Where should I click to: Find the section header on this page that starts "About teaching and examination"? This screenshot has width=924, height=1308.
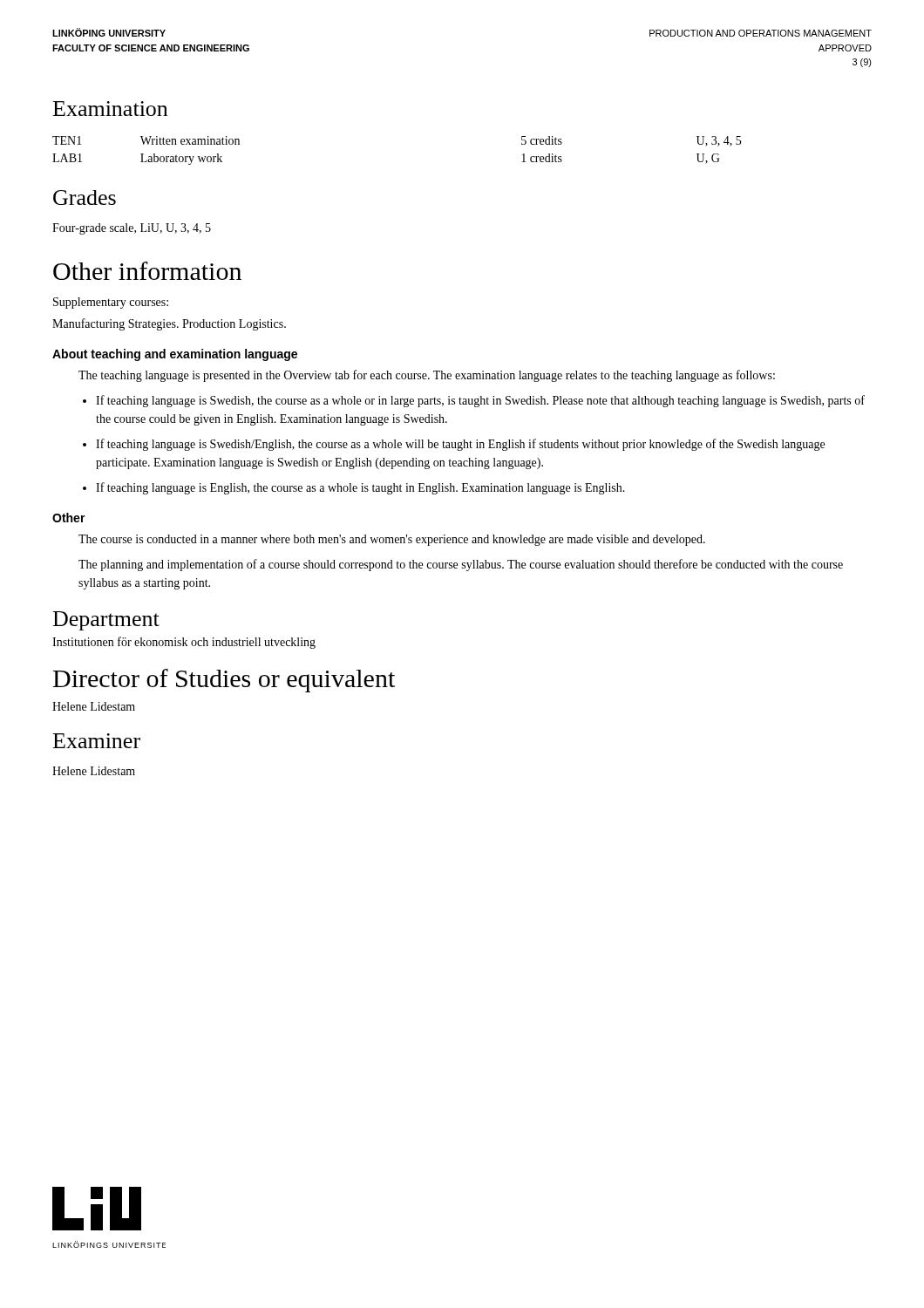175,355
